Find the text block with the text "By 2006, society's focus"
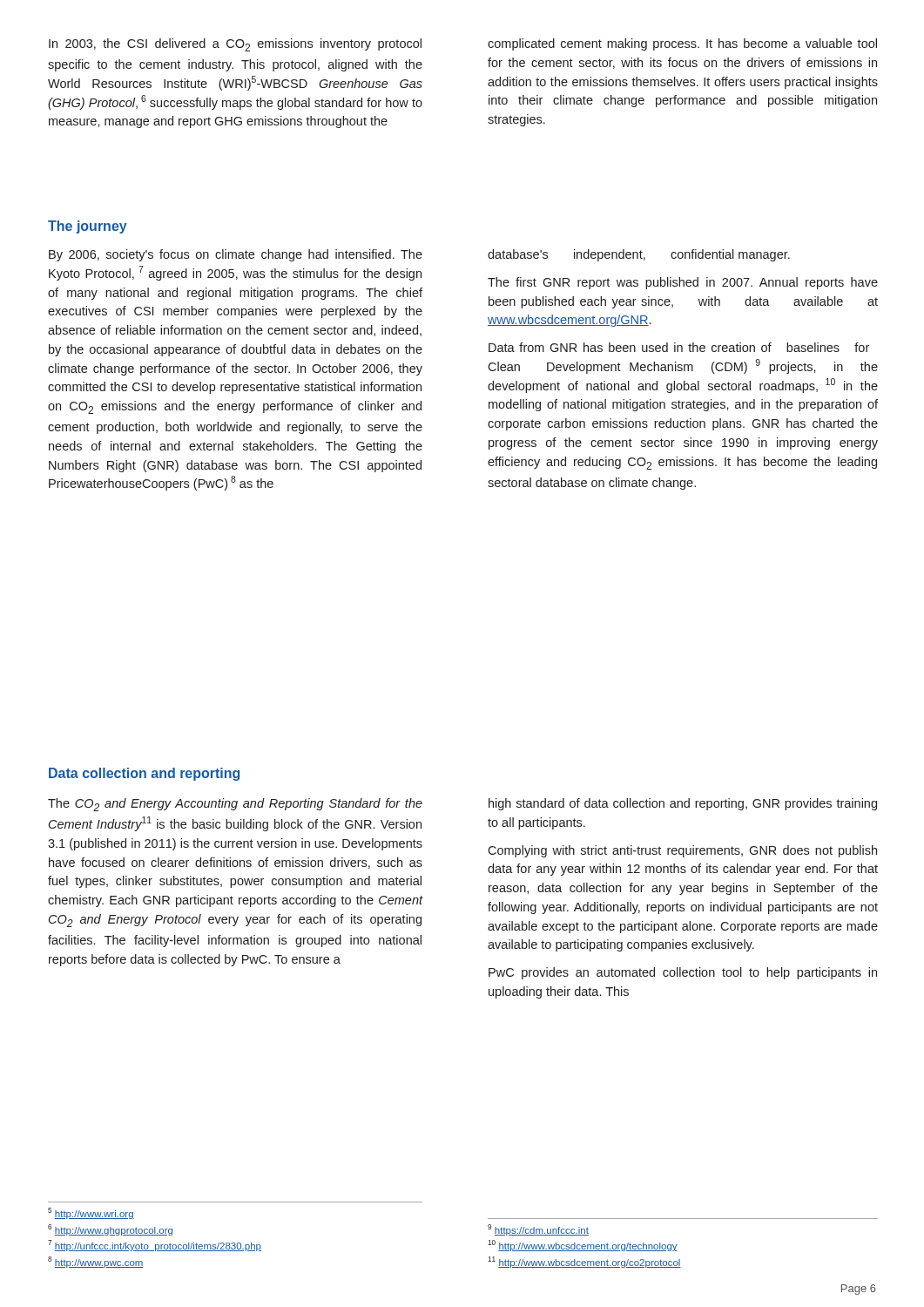The height and width of the screenshot is (1307, 924). coord(235,370)
